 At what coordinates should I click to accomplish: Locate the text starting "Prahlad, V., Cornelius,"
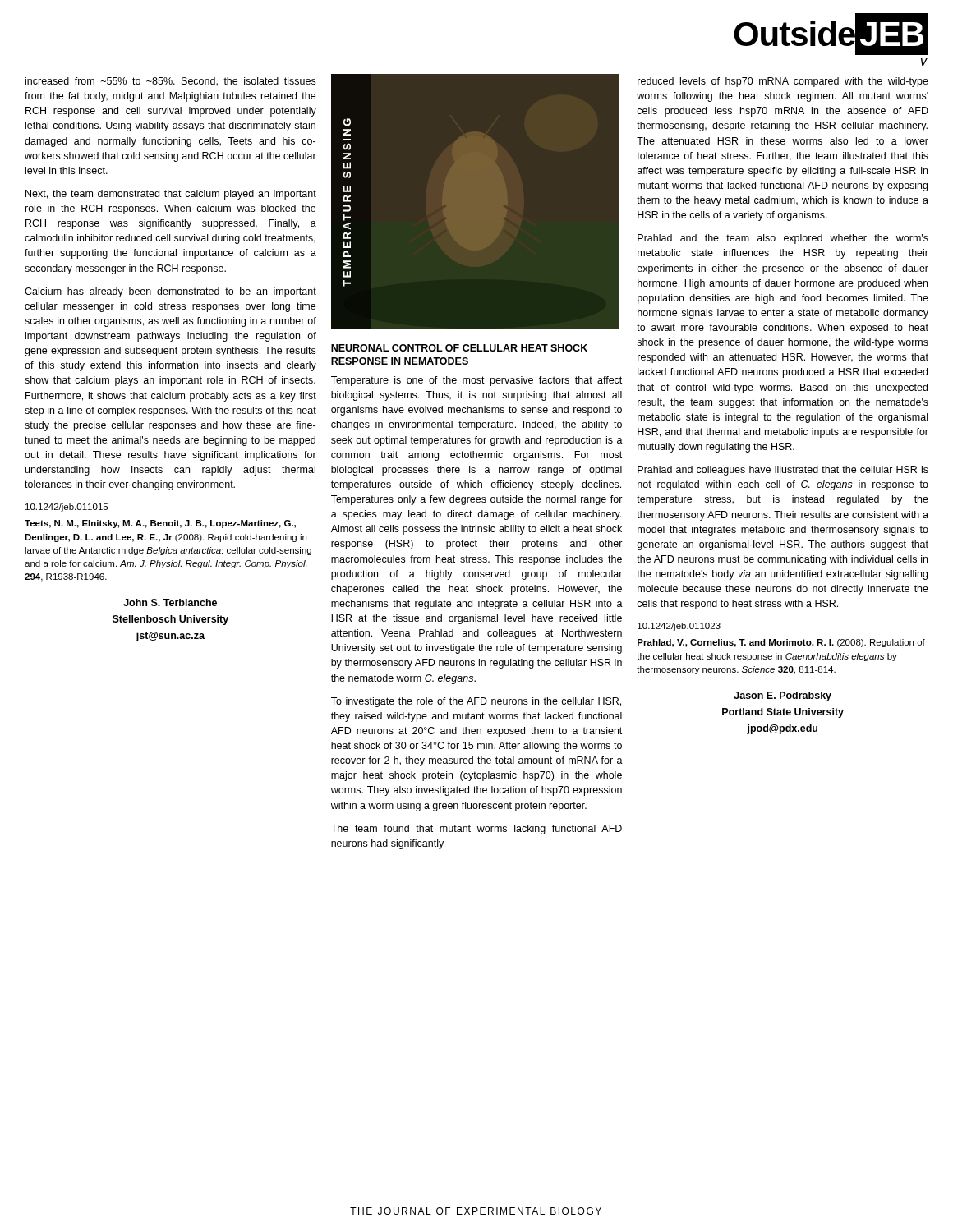click(x=781, y=656)
